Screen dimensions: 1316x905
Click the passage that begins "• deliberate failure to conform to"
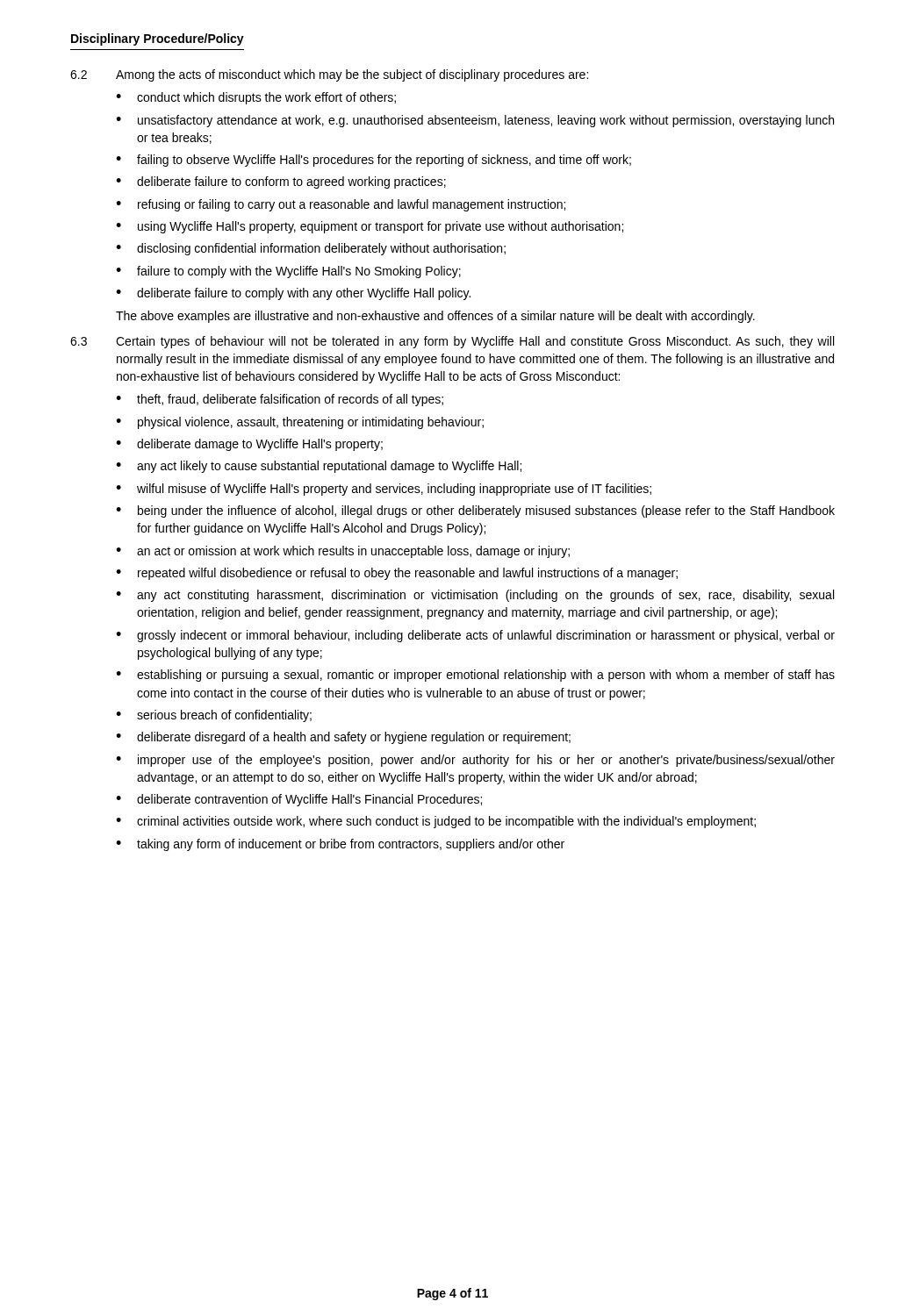click(281, 182)
